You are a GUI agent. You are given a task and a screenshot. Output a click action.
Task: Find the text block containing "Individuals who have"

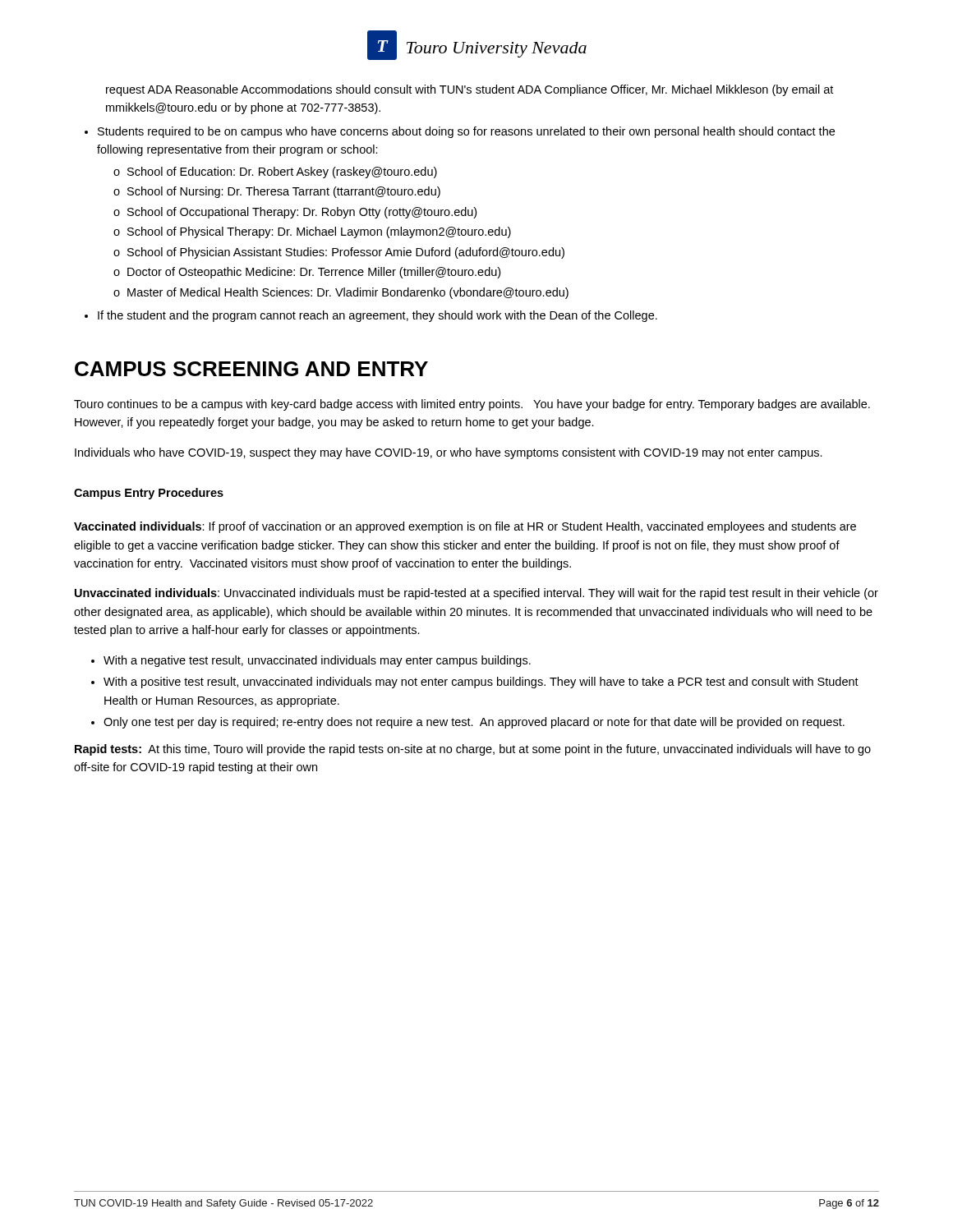point(448,452)
